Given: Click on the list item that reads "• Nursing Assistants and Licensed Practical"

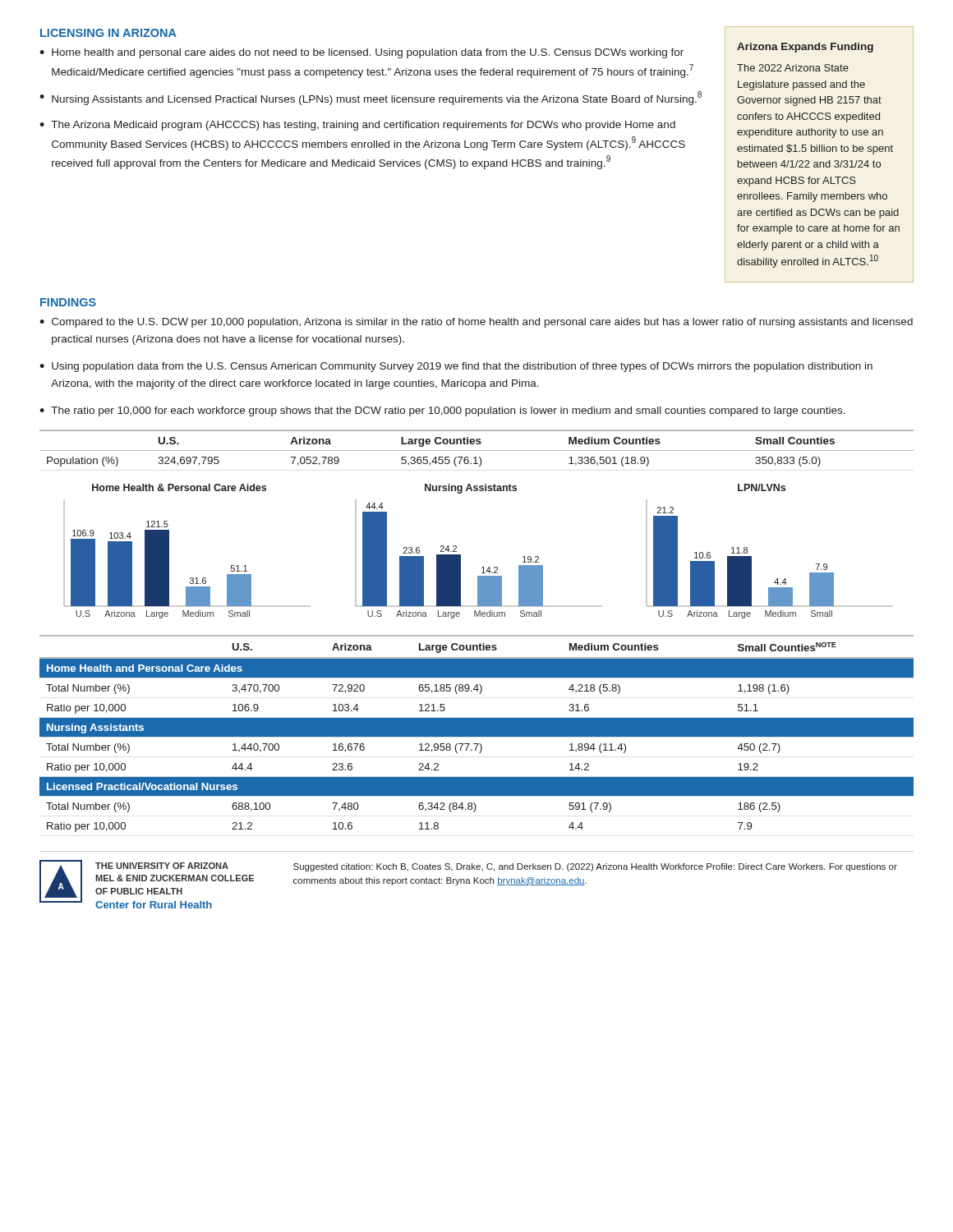Looking at the screenshot, I should 371,99.
